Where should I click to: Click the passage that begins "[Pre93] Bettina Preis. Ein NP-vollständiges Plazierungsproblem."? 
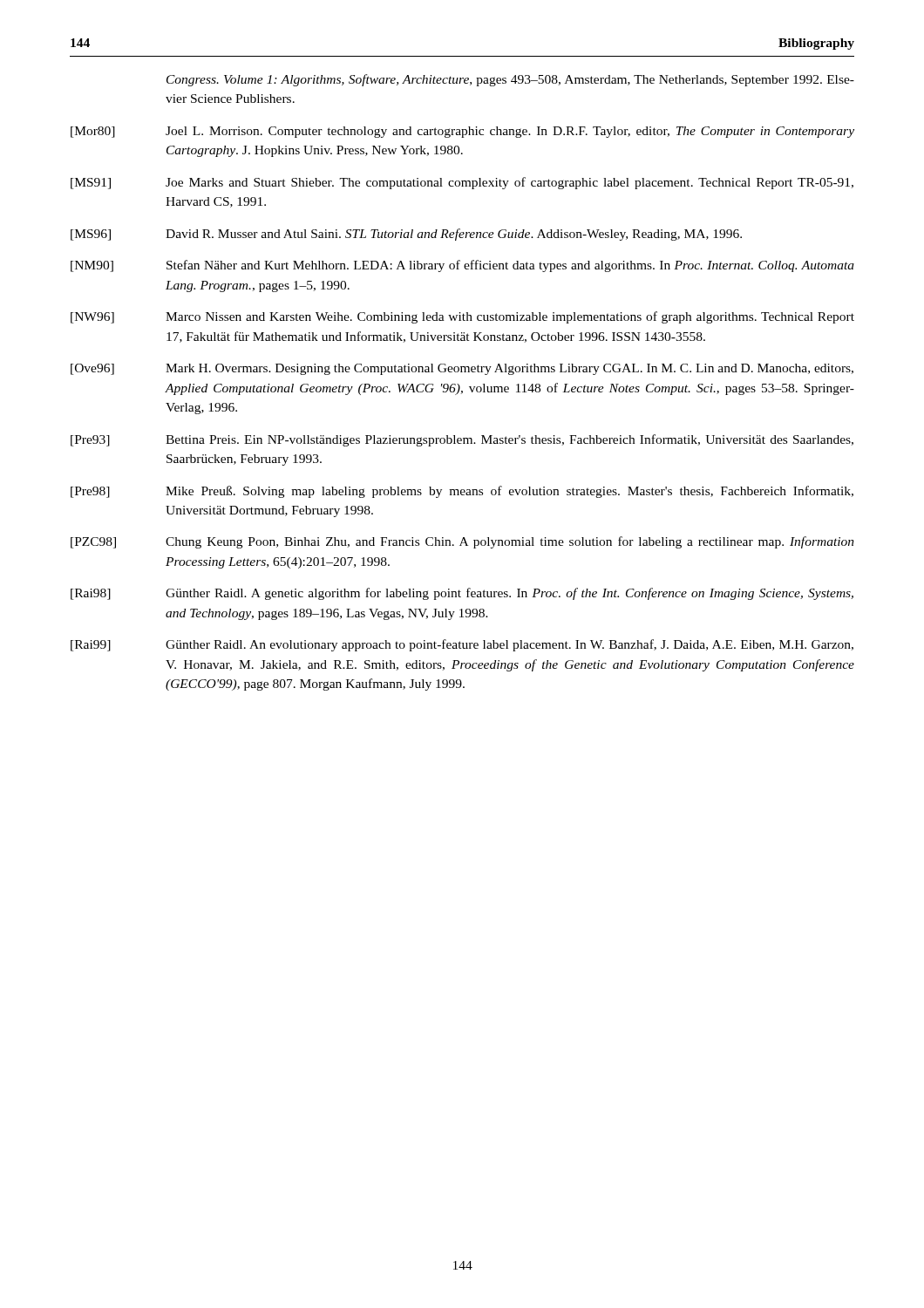pos(462,449)
